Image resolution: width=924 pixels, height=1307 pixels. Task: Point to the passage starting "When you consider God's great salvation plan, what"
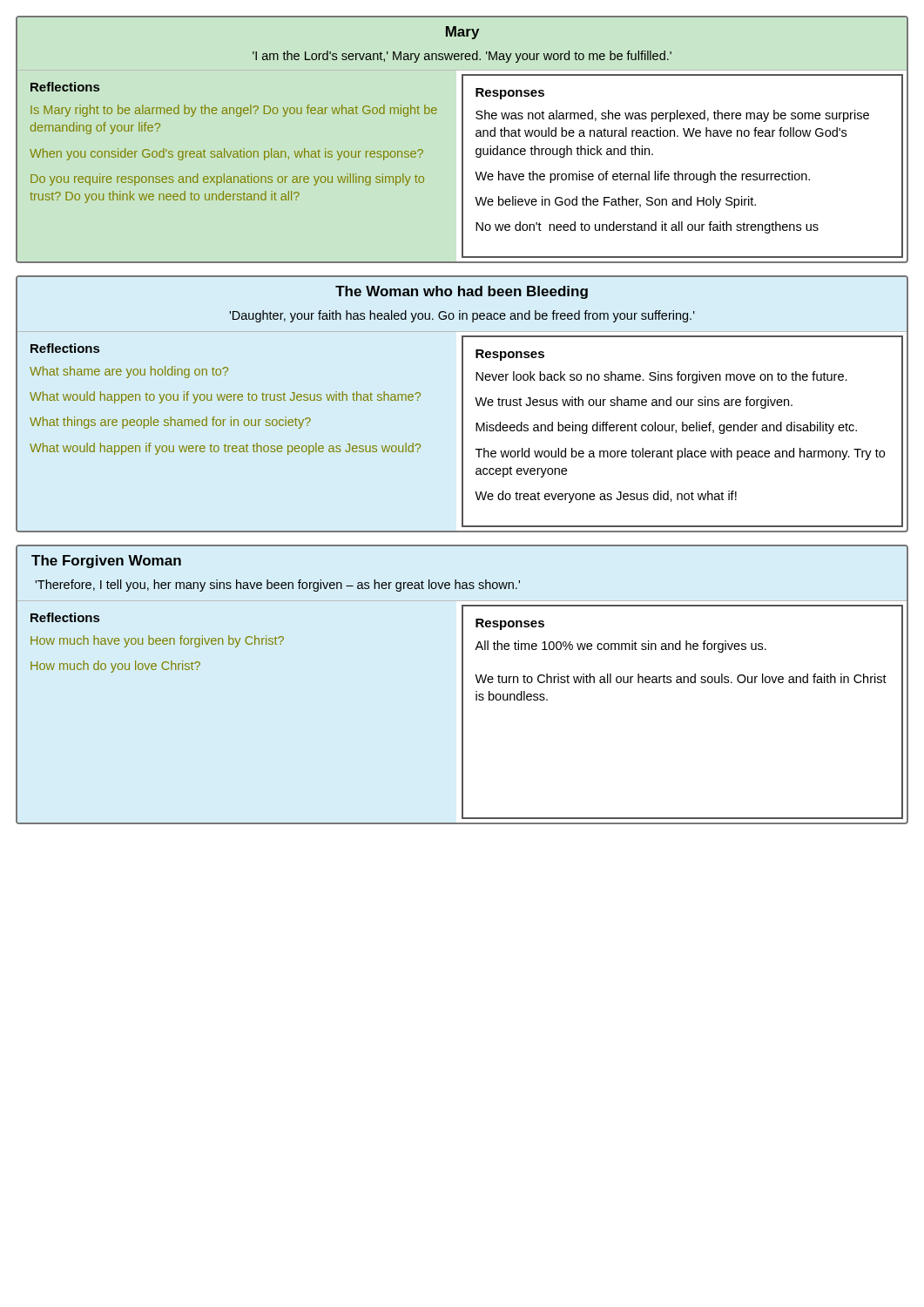click(x=227, y=153)
